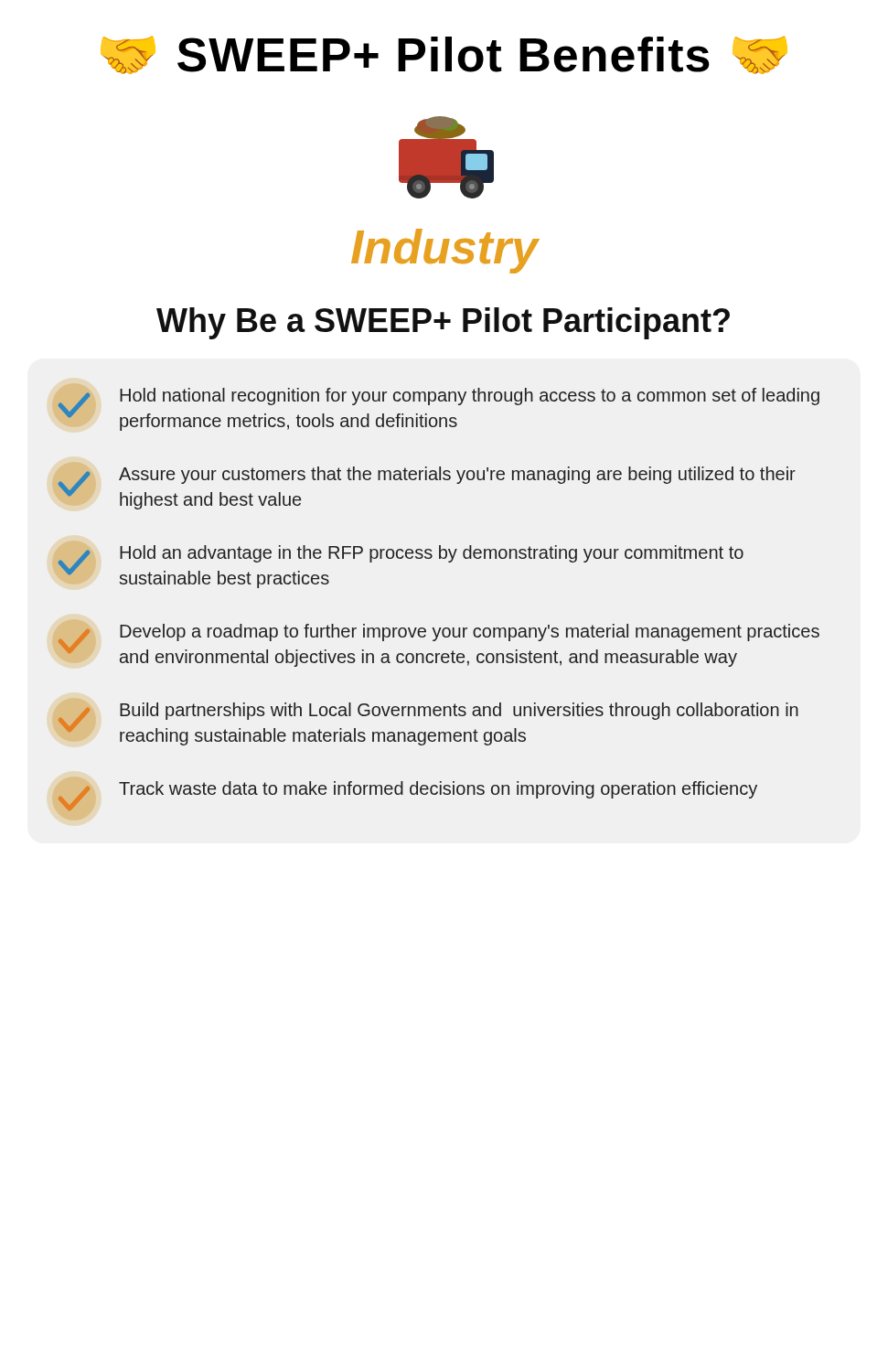Viewport: 888px width, 1372px height.
Task: Click on the list item containing "Hold national recognition for your company through"
Action: click(439, 404)
